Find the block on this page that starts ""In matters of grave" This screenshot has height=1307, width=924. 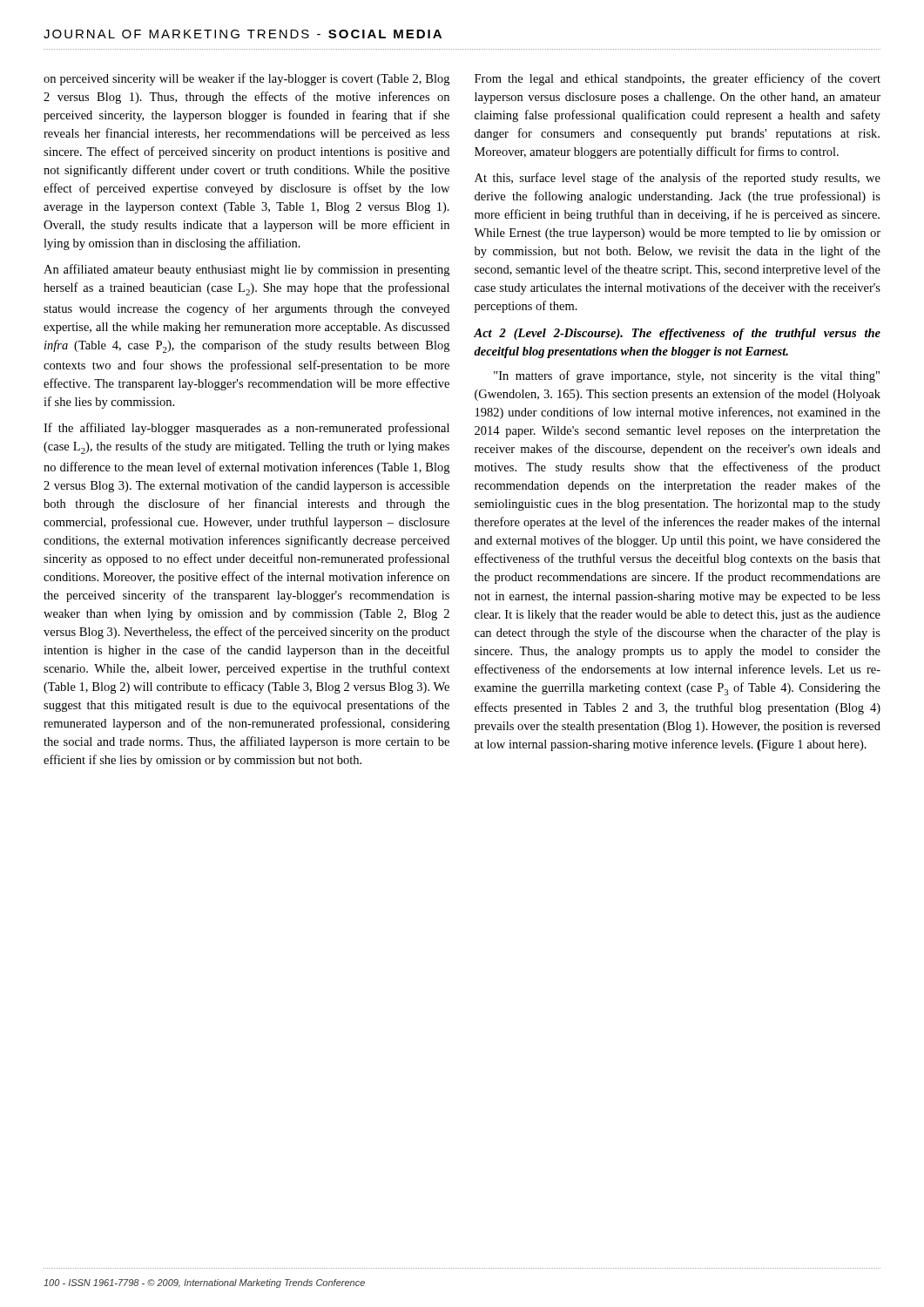click(x=677, y=561)
